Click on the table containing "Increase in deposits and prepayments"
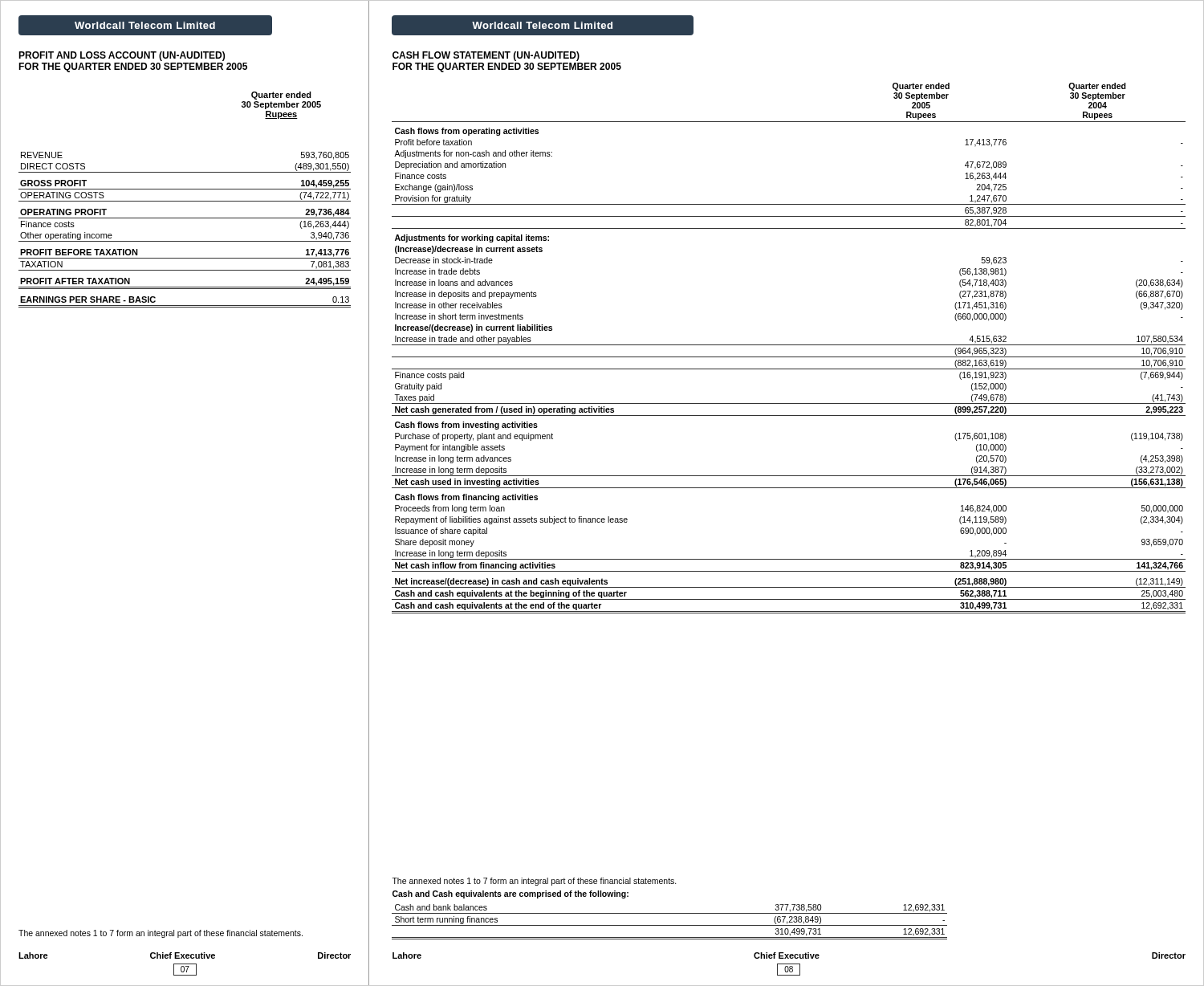The image size is (1204, 986). click(x=789, y=476)
